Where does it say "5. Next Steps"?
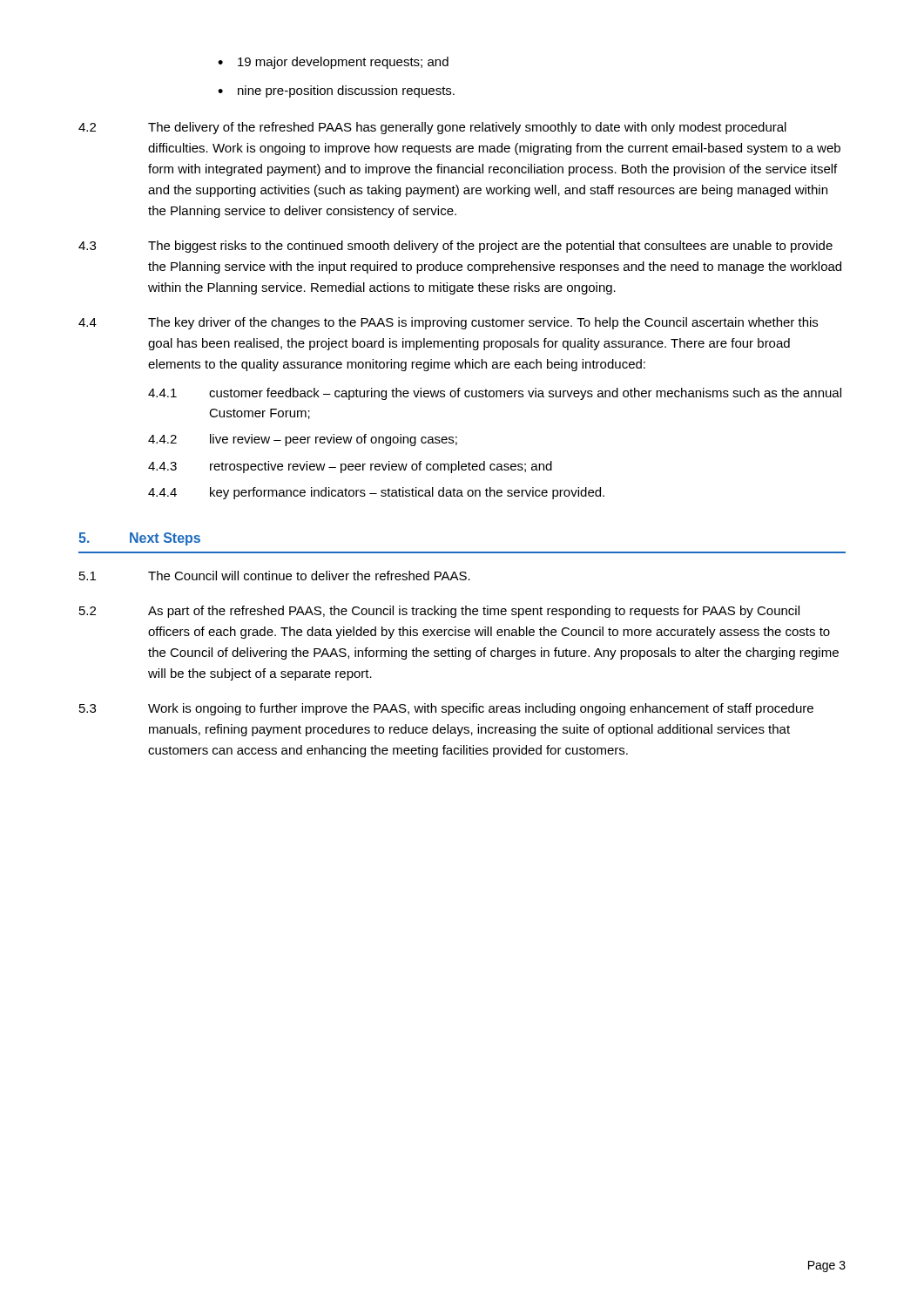The image size is (924, 1307). 140,538
